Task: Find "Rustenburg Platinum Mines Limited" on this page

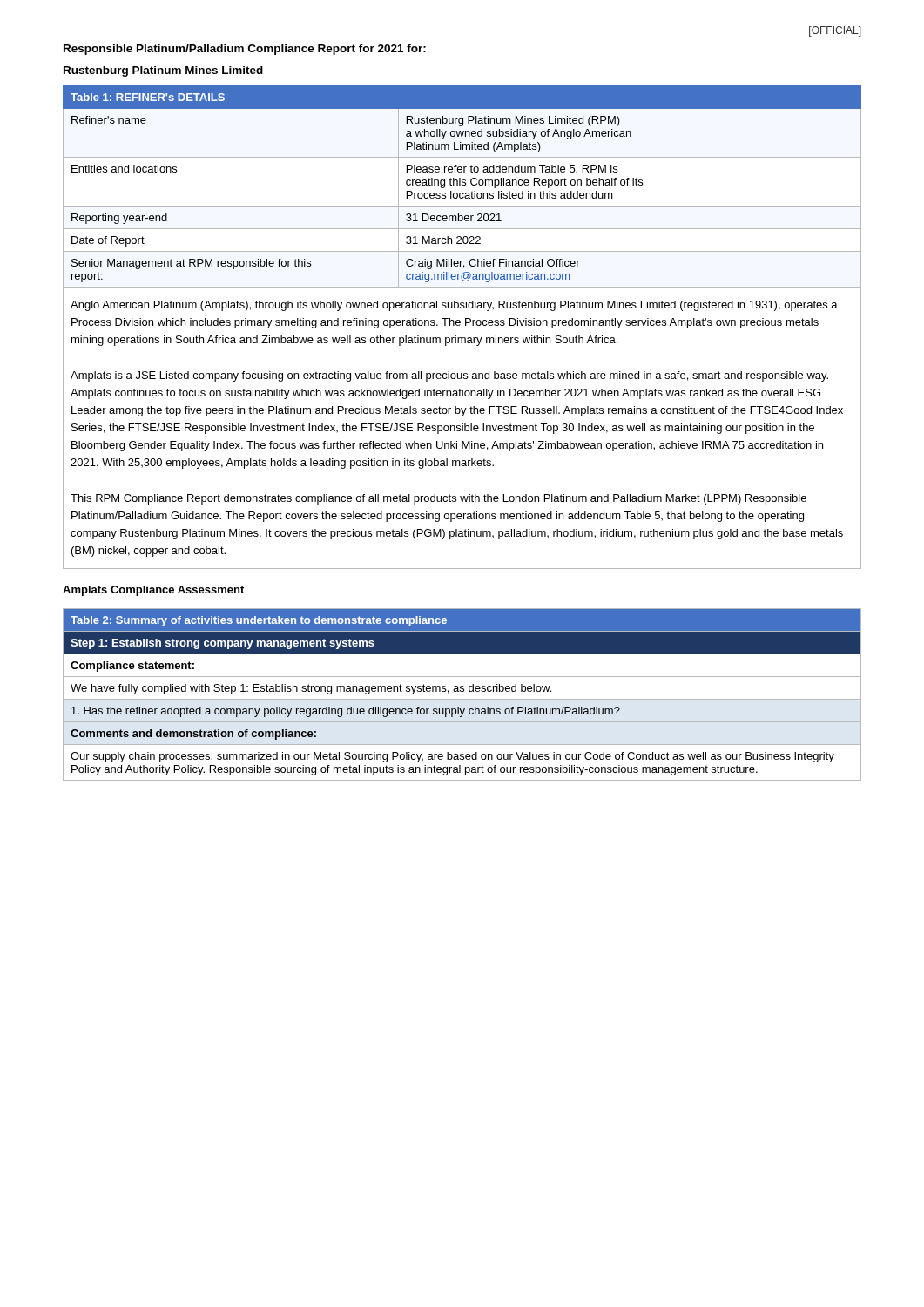Action: [163, 70]
